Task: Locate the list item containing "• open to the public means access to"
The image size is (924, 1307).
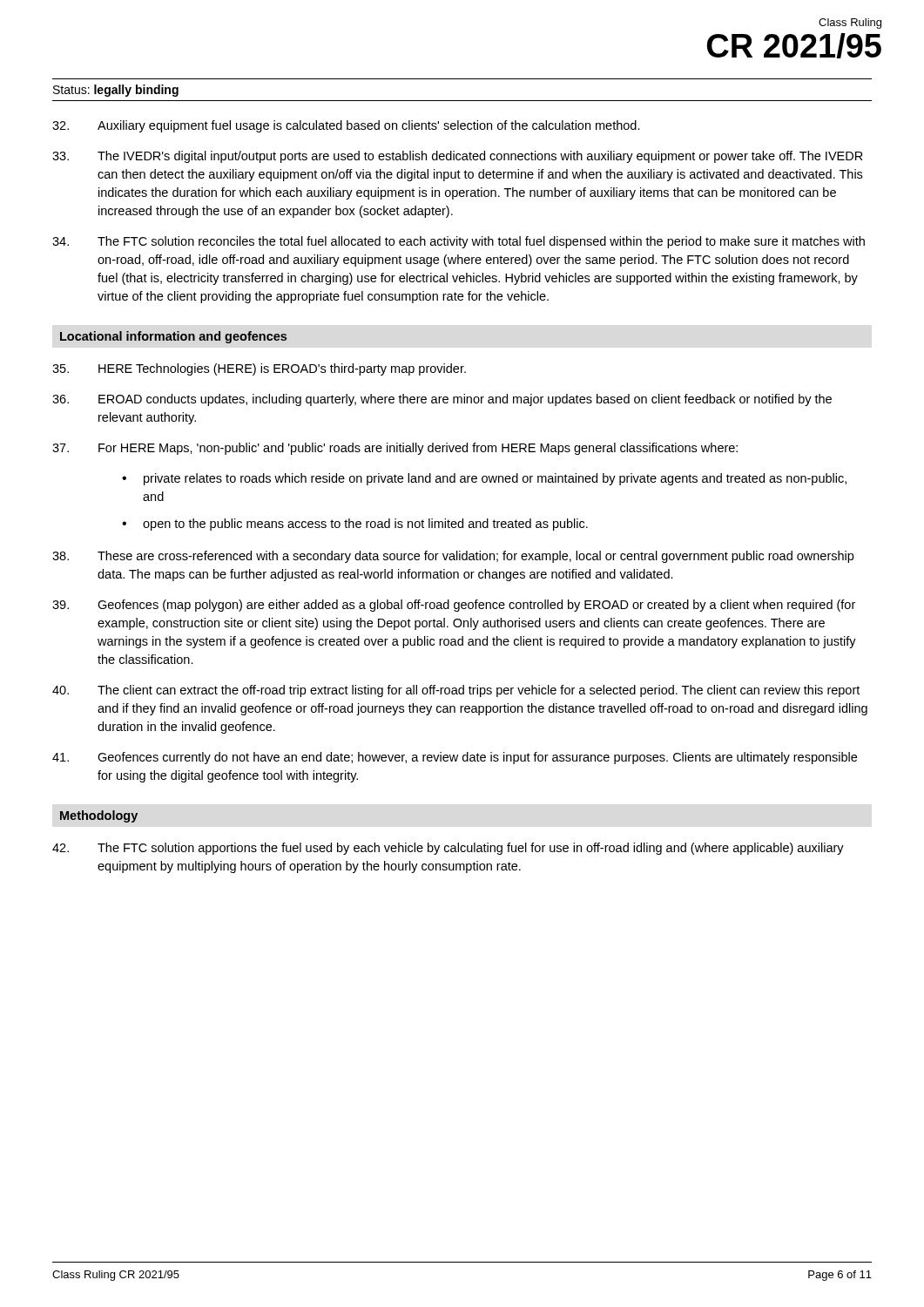Action: pos(355,524)
